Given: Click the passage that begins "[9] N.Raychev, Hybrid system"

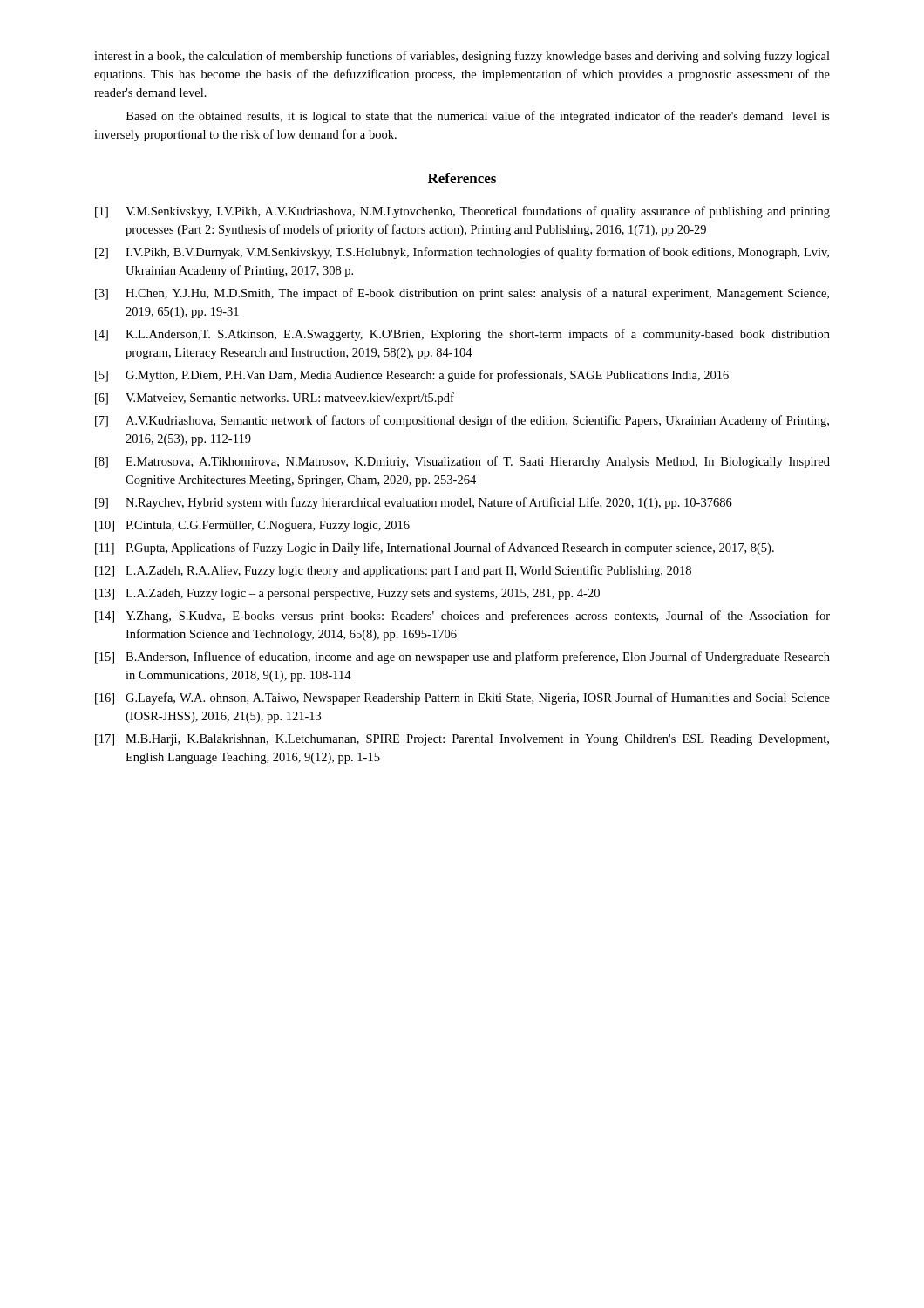Looking at the screenshot, I should [462, 503].
